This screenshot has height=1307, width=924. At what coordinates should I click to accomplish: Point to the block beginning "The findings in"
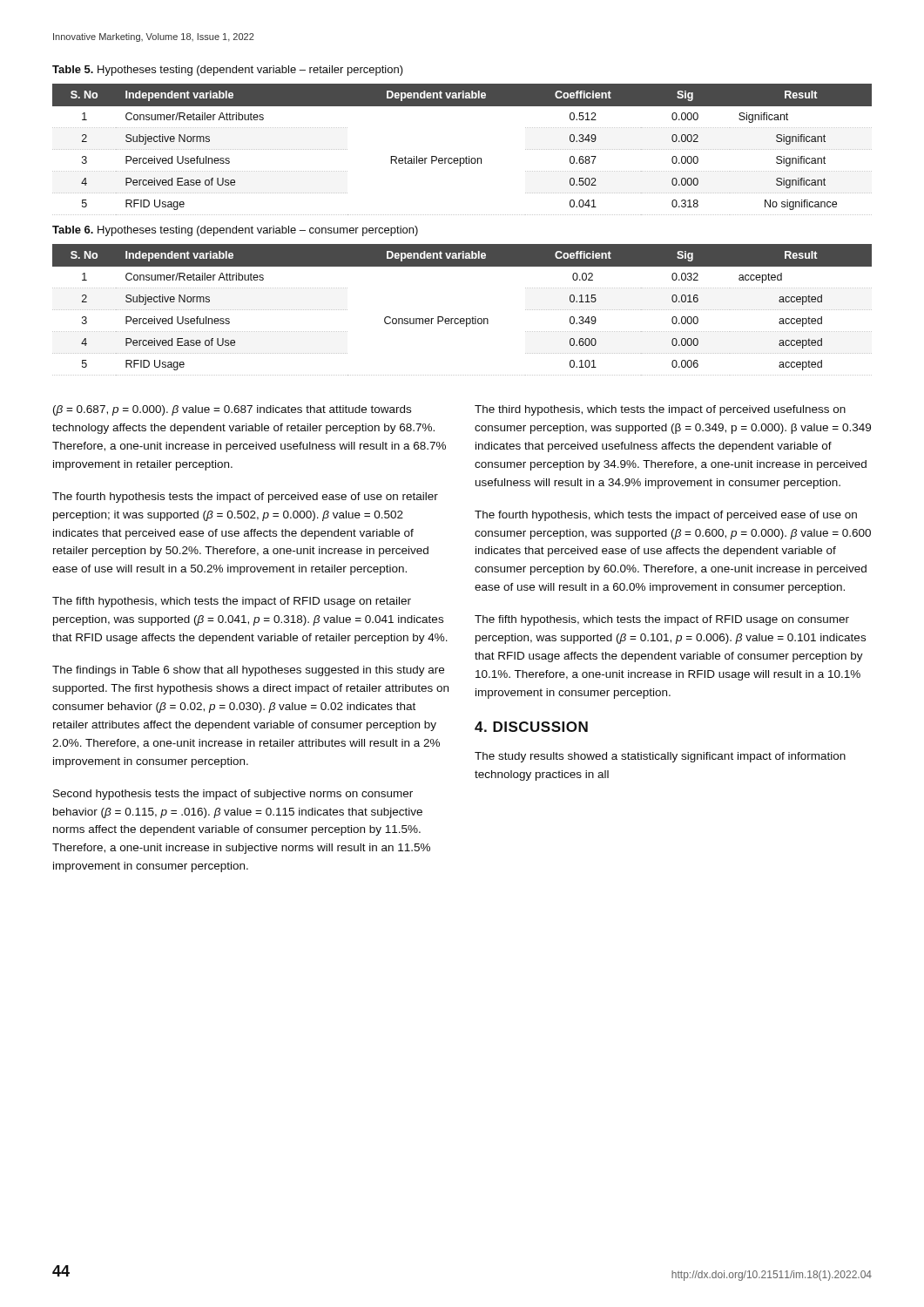click(x=251, y=715)
